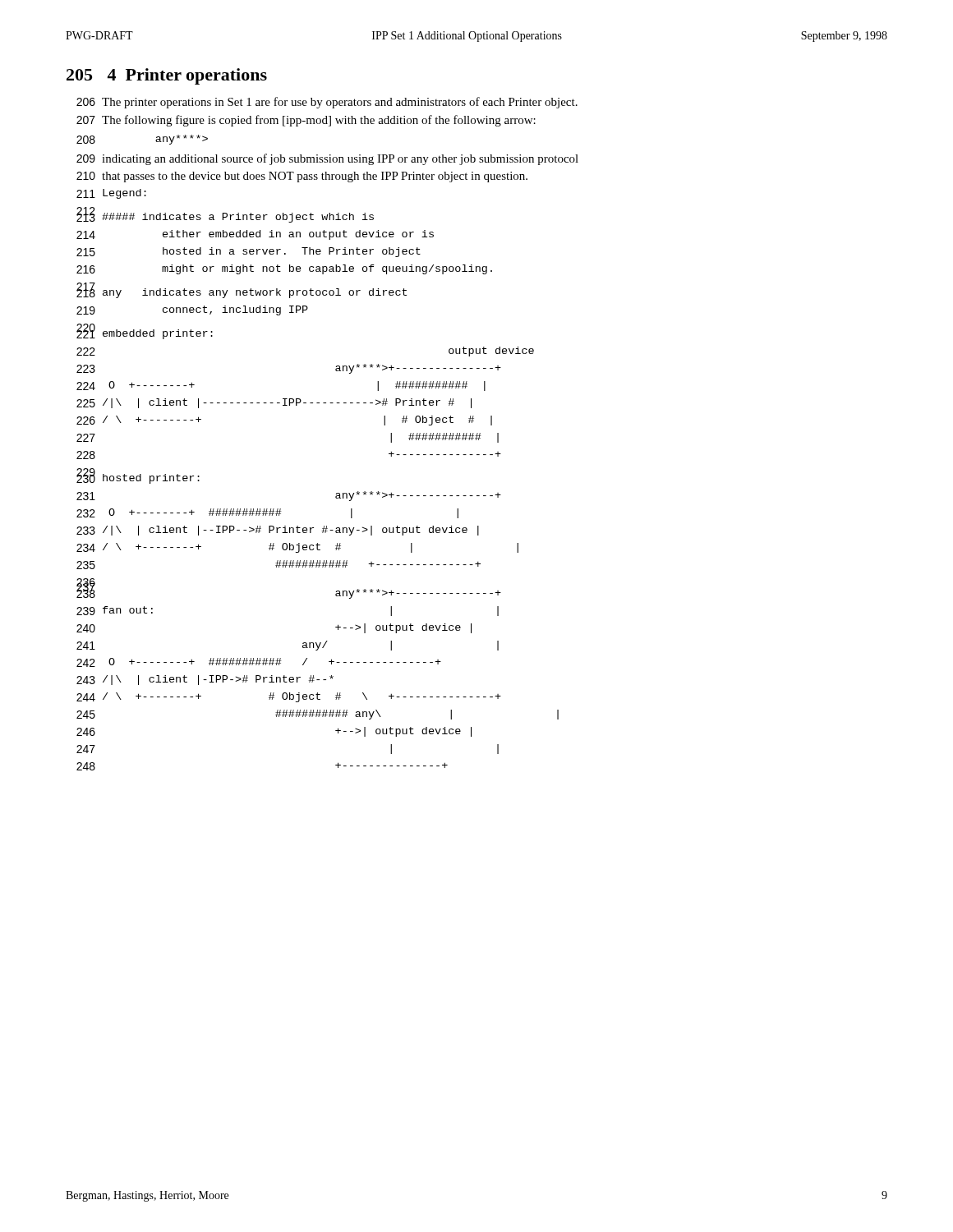Find the text block that reads "221 embedded printer: 222 output"
This screenshot has height=1232, width=953.
476,395
